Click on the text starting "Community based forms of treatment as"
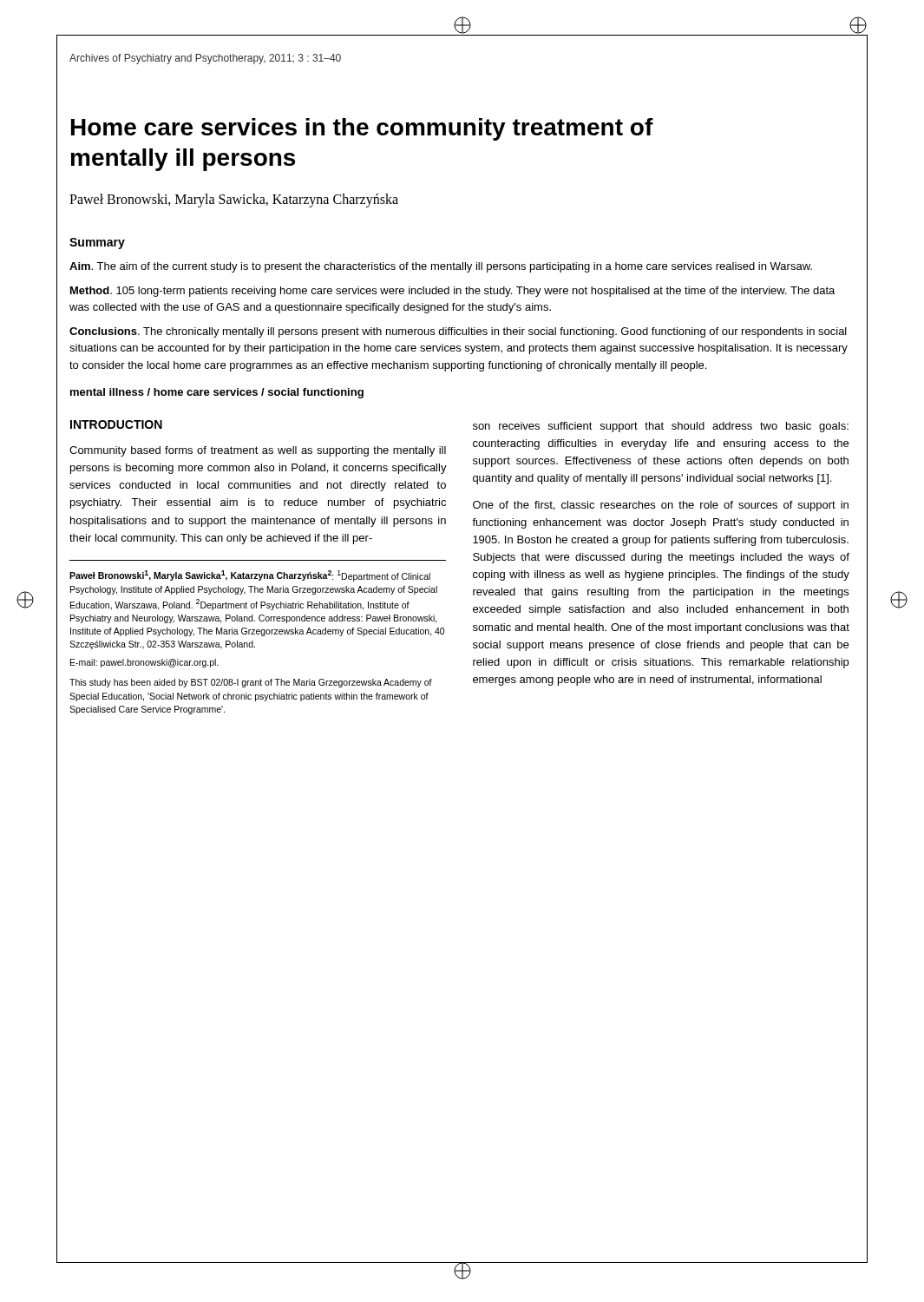The width and height of the screenshot is (924, 1302). [x=258, y=494]
